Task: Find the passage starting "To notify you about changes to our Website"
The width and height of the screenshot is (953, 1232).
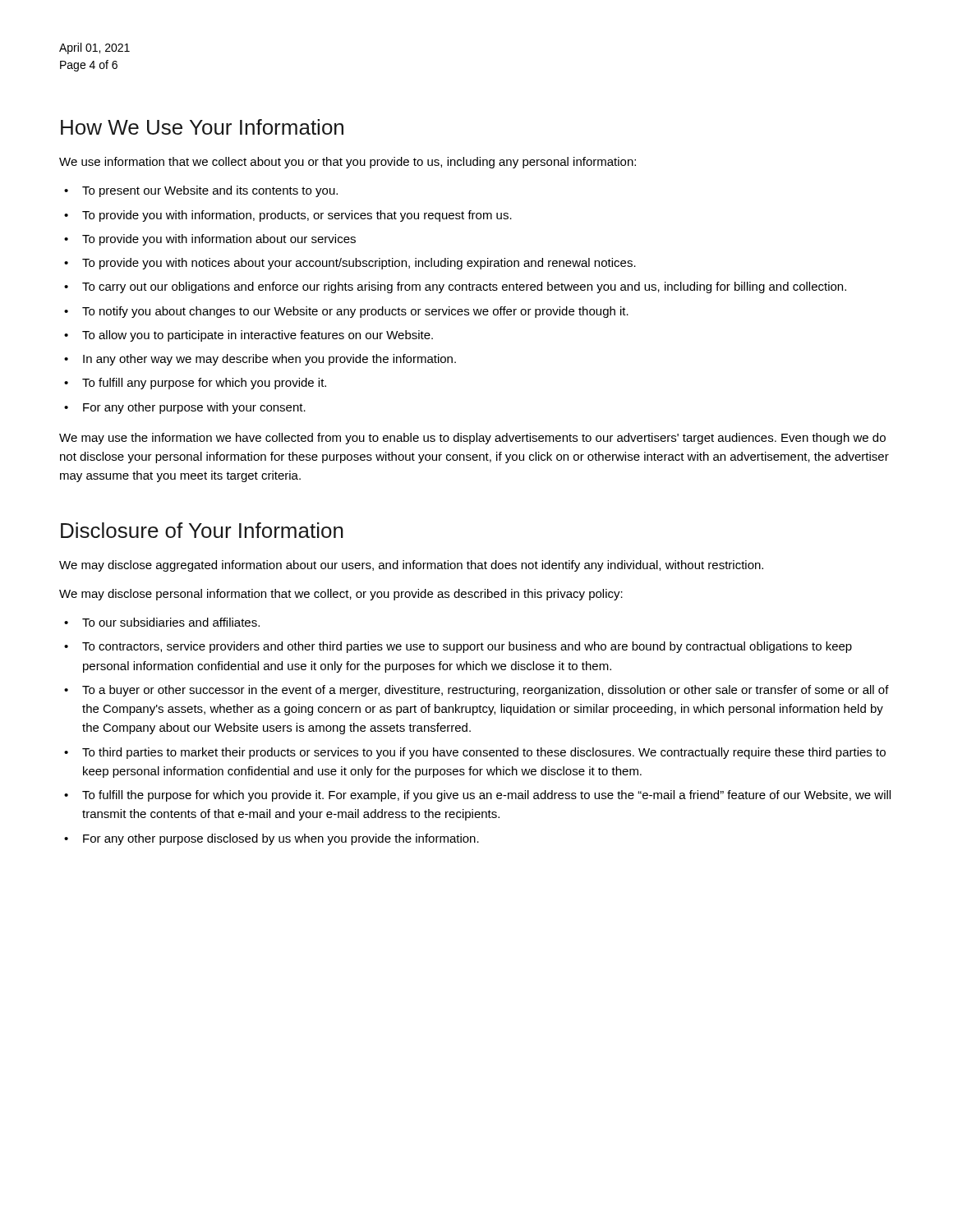Action: (x=356, y=310)
